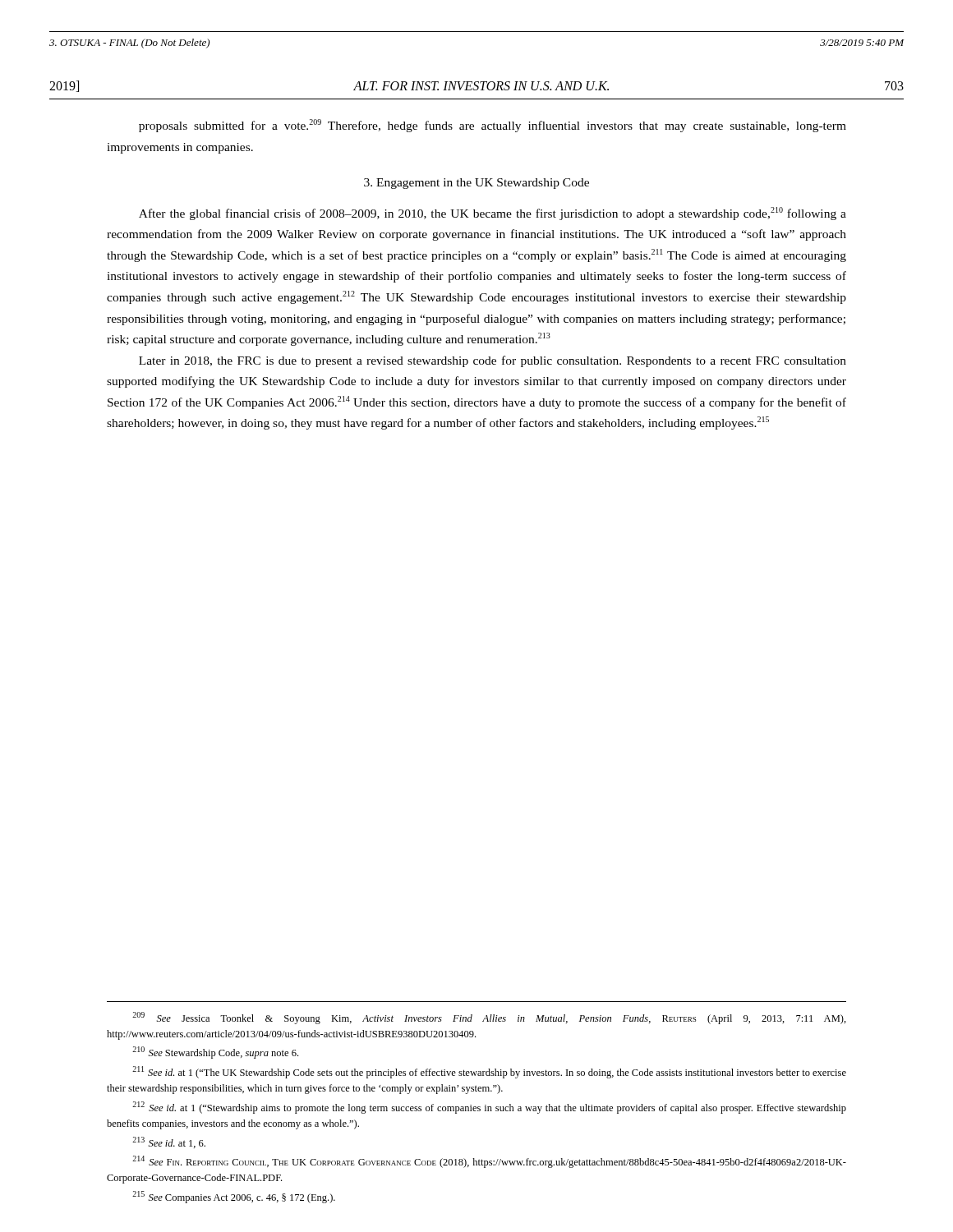Find the block on this page that starts "214 See Fin. Reporting Council,"
The height and width of the screenshot is (1232, 953).
click(476, 1169)
